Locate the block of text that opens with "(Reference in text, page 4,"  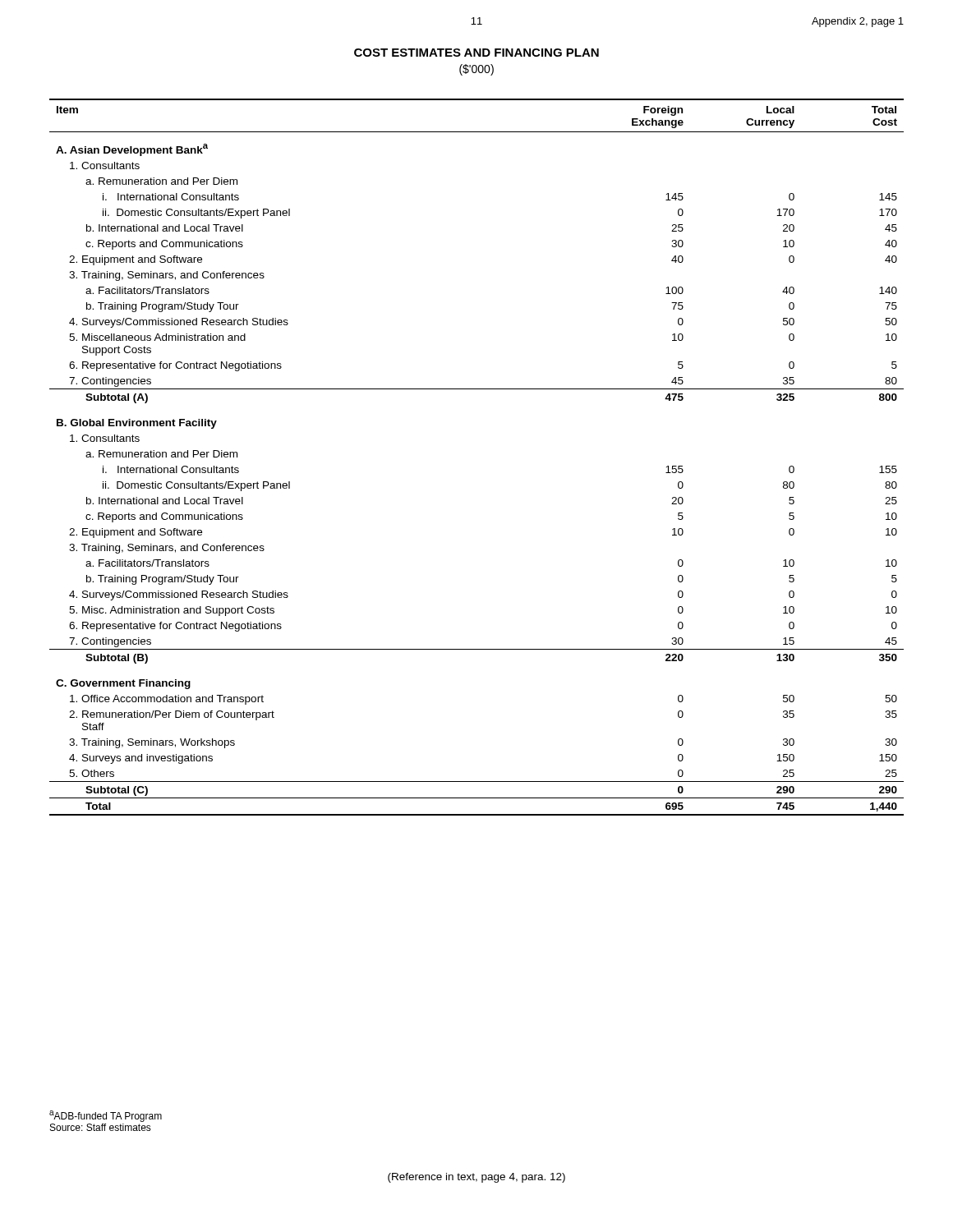(x=476, y=1177)
